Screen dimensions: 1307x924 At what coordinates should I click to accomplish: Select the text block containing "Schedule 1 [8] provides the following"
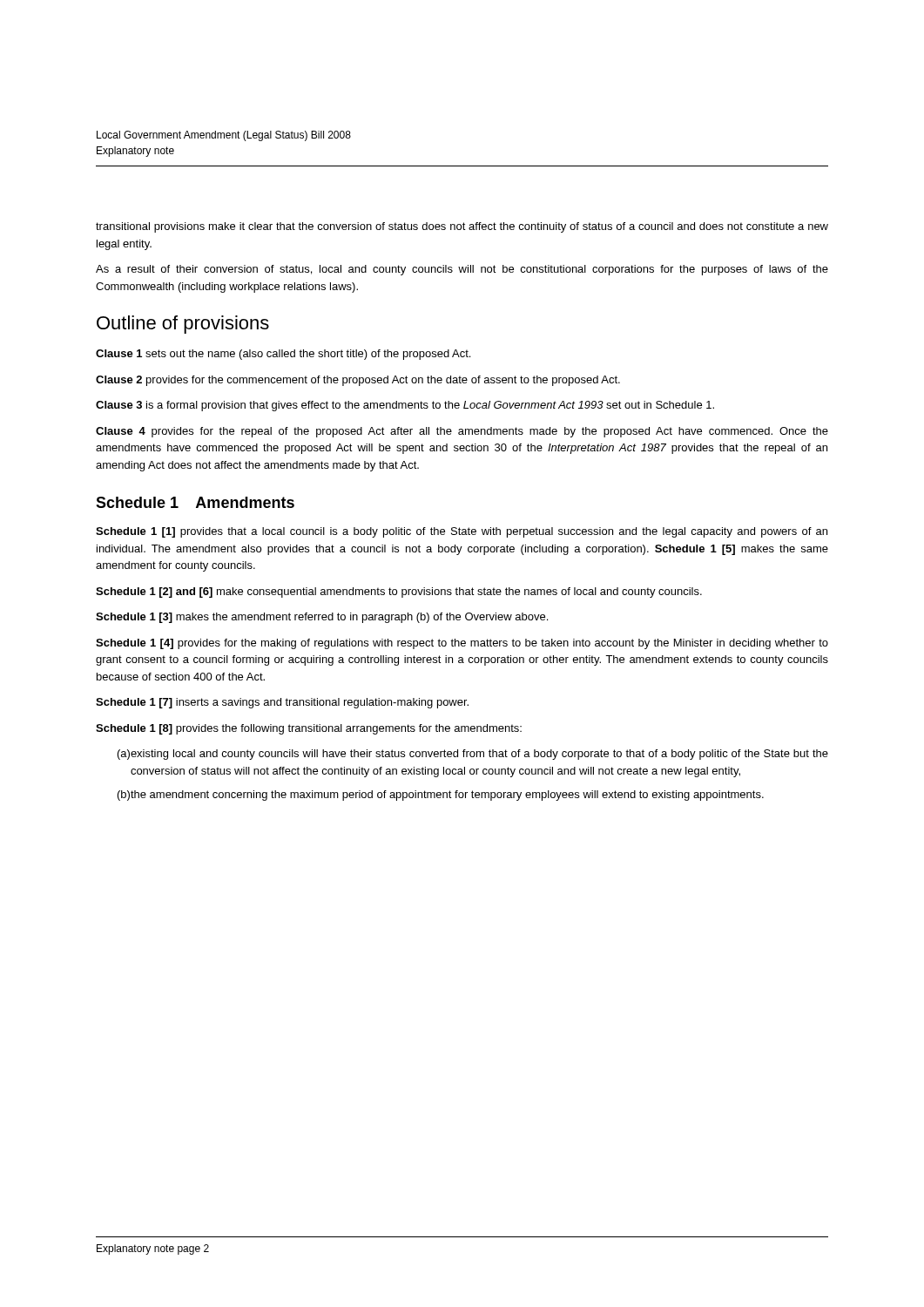pyautogui.click(x=309, y=728)
